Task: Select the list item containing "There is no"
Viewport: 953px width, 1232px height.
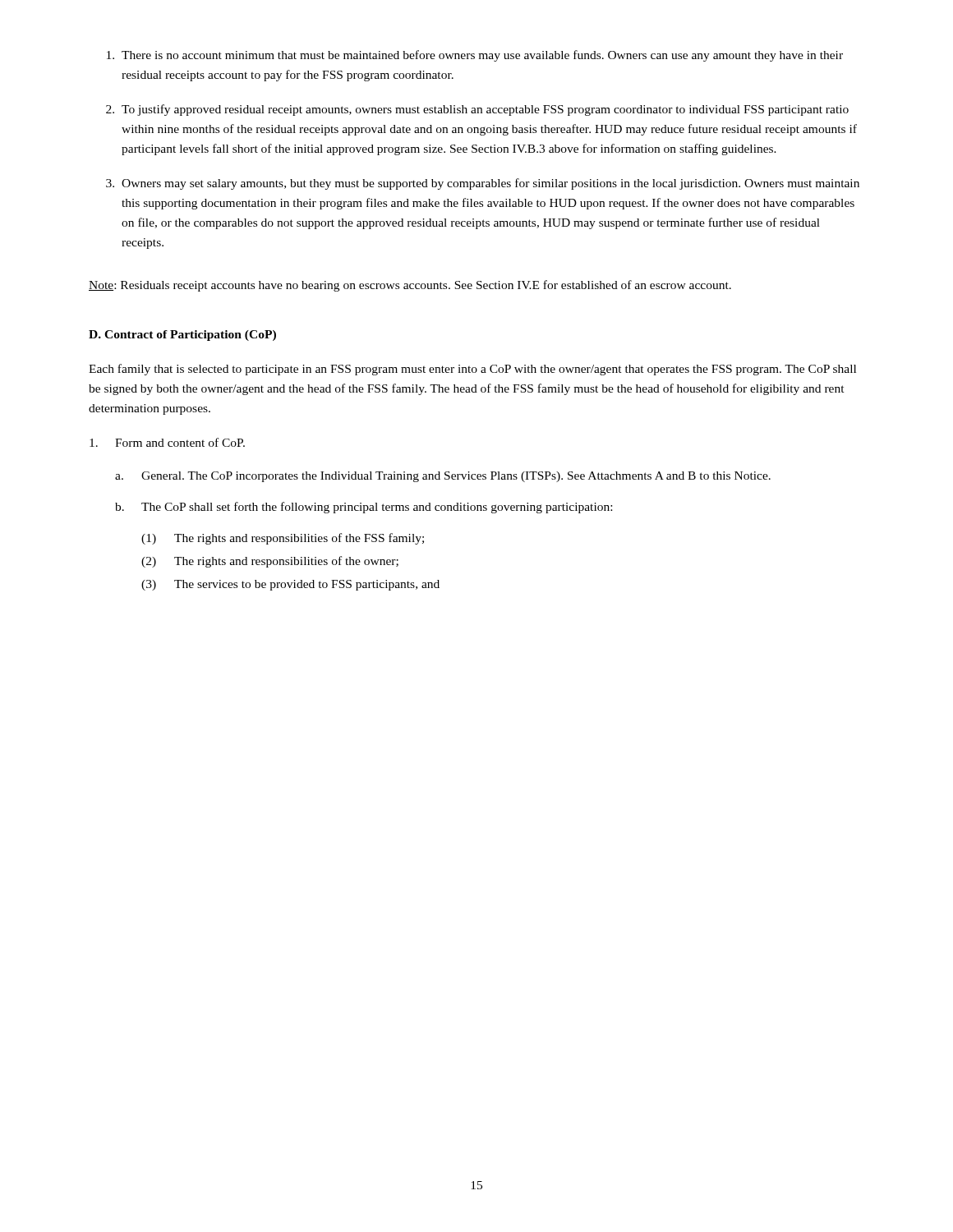Action: click(476, 65)
